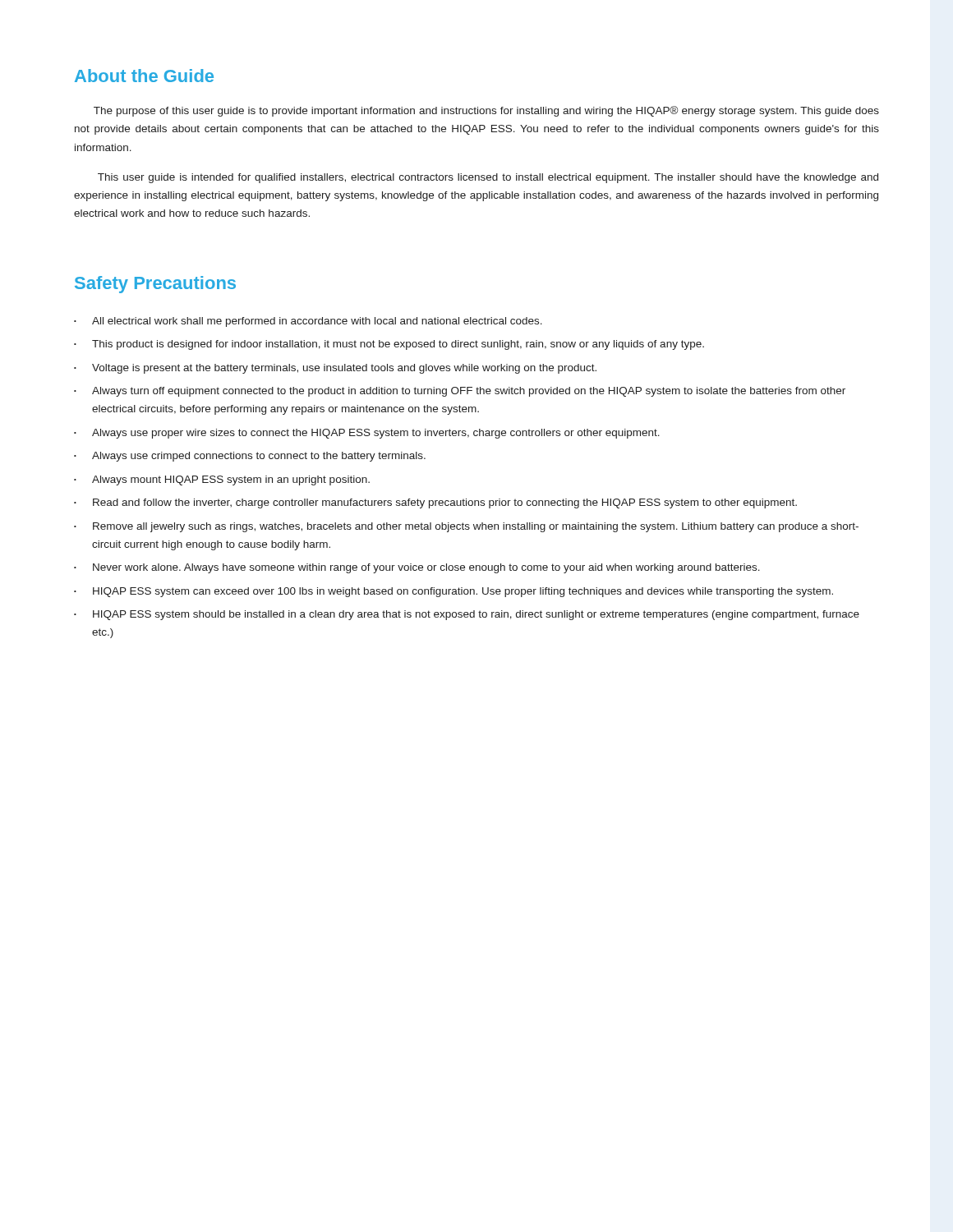
Task: Navigate to the block starting "This user guide is intended for qualified installers,"
Action: (476, 195)
